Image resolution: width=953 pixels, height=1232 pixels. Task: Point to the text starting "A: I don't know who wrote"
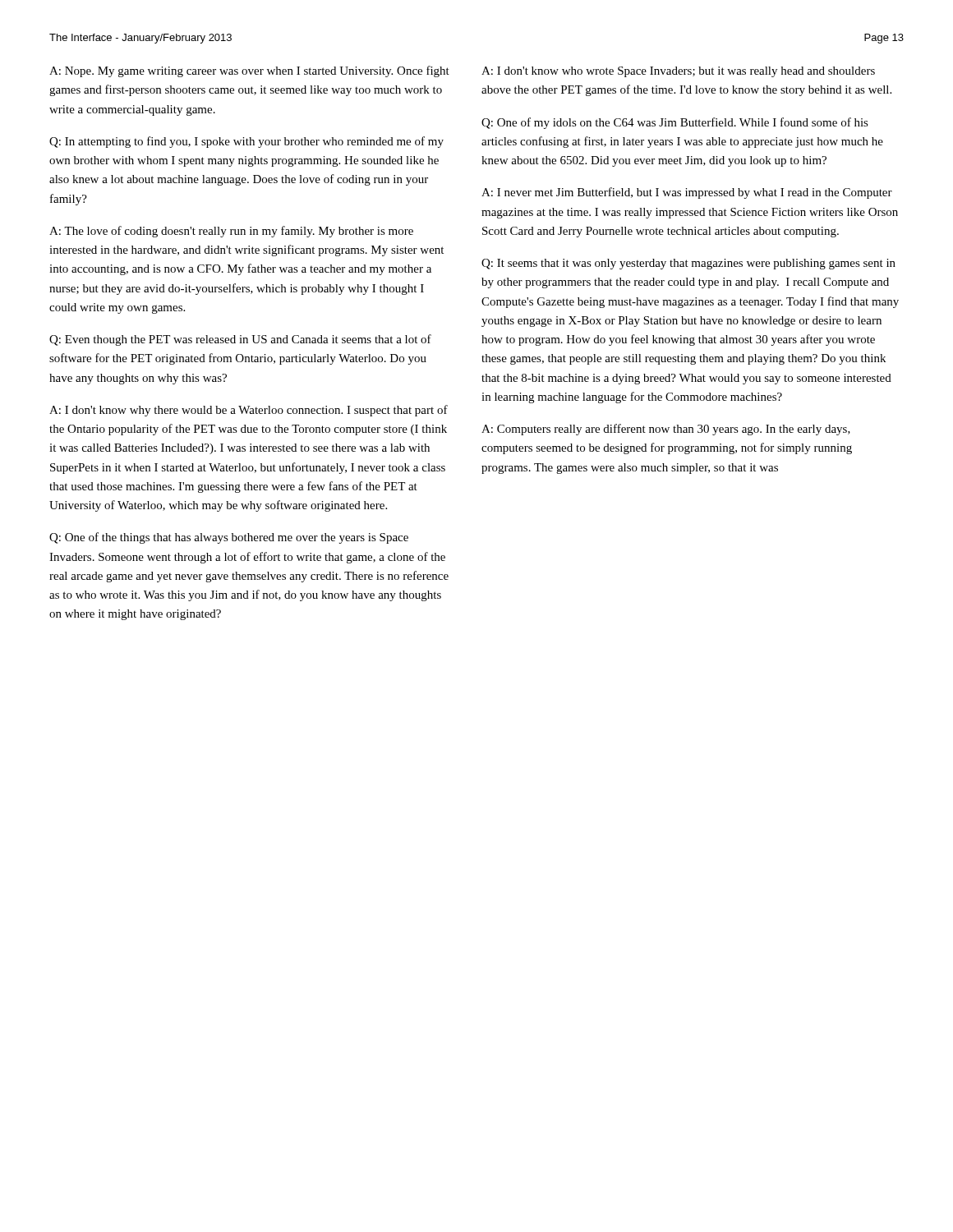point(687,80)
